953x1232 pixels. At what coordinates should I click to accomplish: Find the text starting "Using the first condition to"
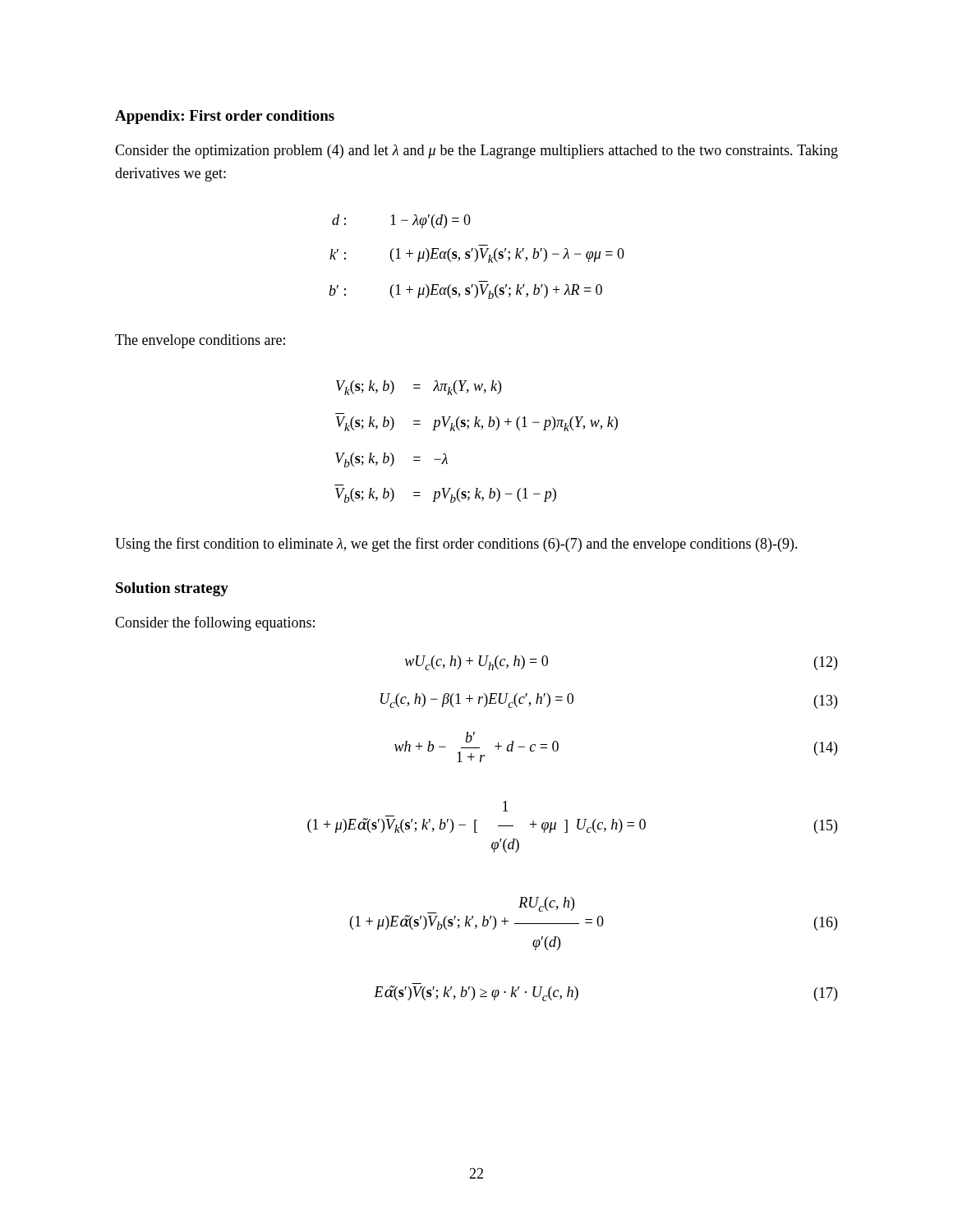pos(457,544)
